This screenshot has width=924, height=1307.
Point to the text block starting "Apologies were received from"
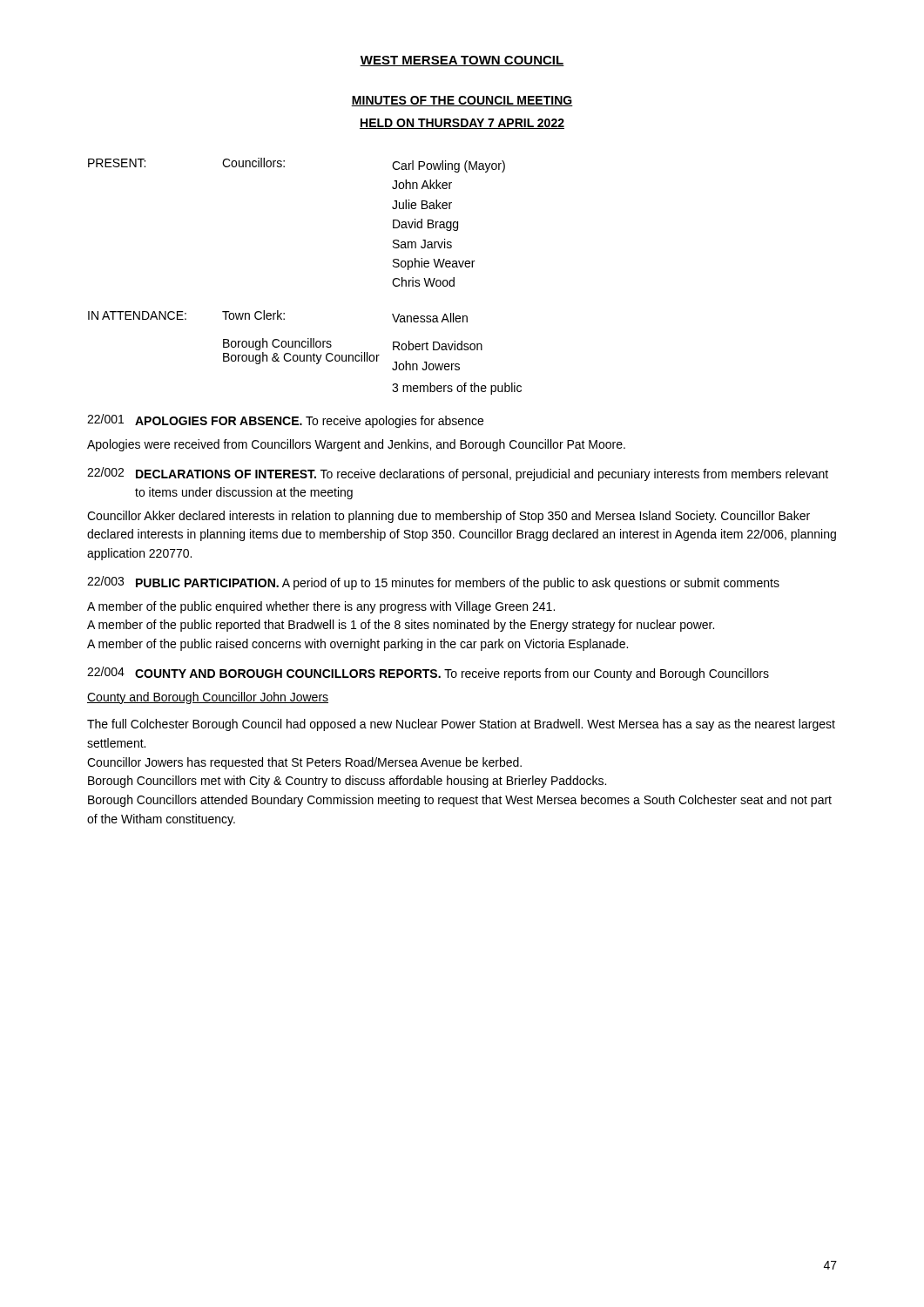pyautogui.click(x=357, y=444)
